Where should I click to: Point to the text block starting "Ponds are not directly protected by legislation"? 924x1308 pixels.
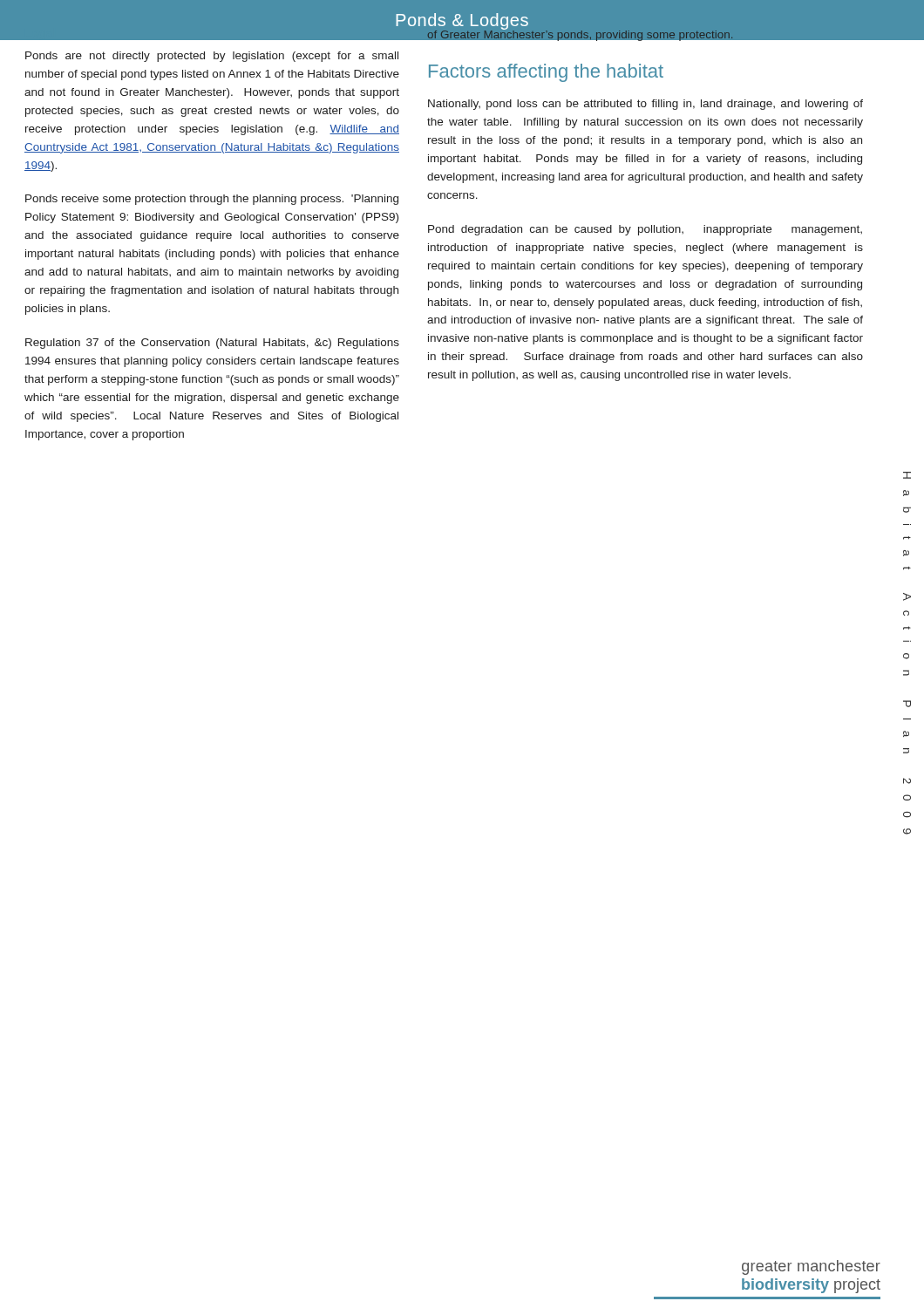point(212,110)
